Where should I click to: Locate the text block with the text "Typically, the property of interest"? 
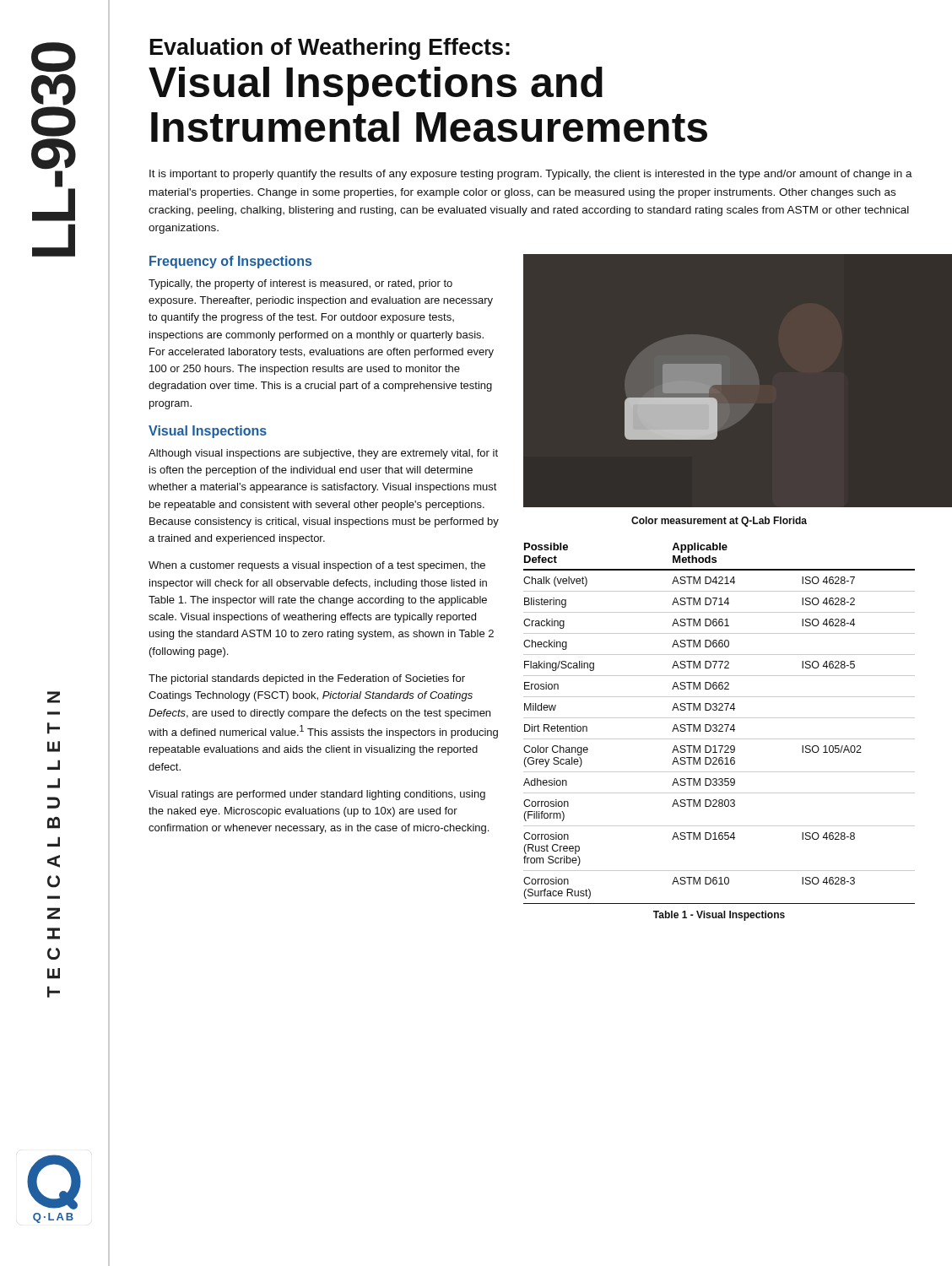tap(321, 343)
